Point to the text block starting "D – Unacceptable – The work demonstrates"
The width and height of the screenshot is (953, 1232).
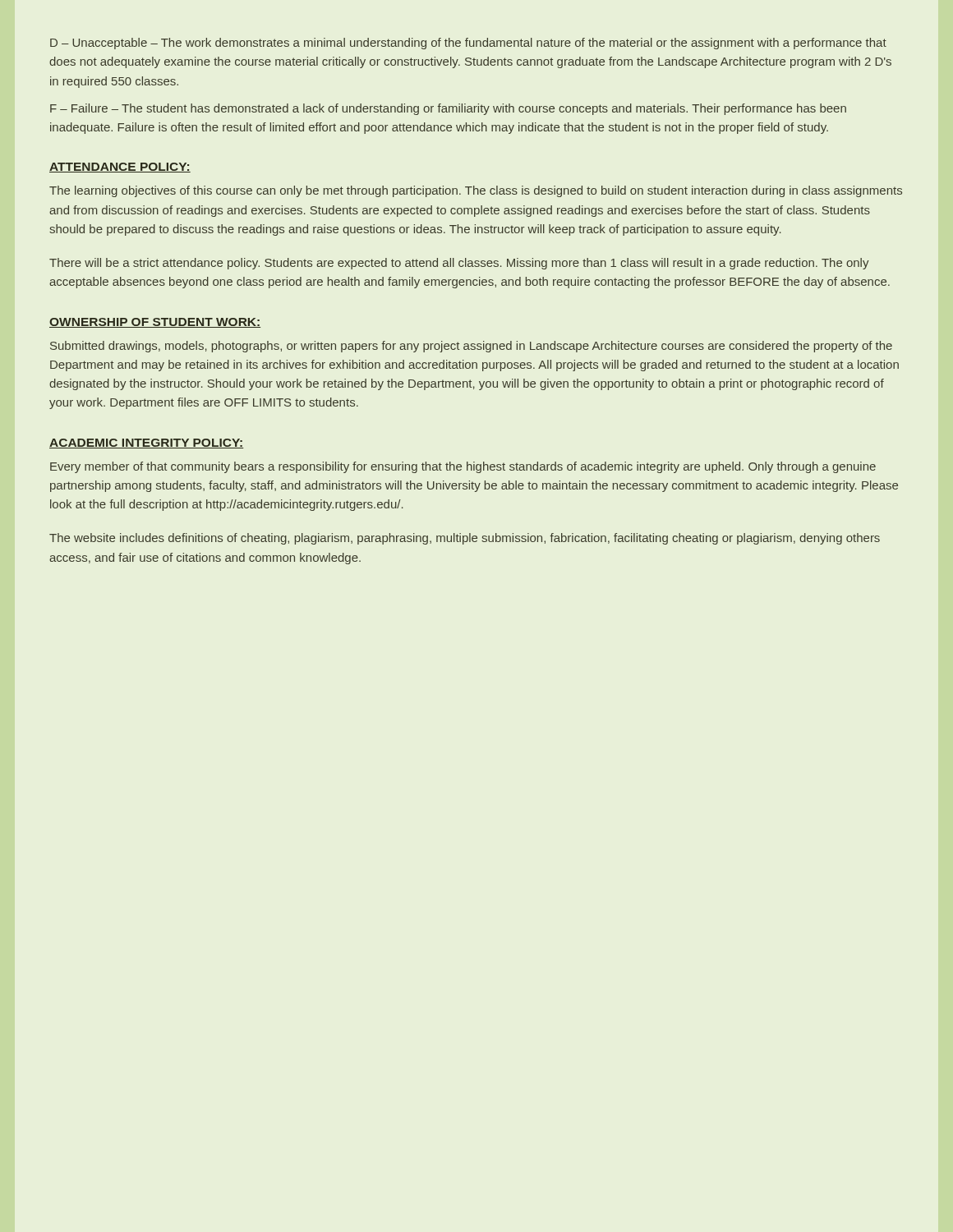click(471, 61)
